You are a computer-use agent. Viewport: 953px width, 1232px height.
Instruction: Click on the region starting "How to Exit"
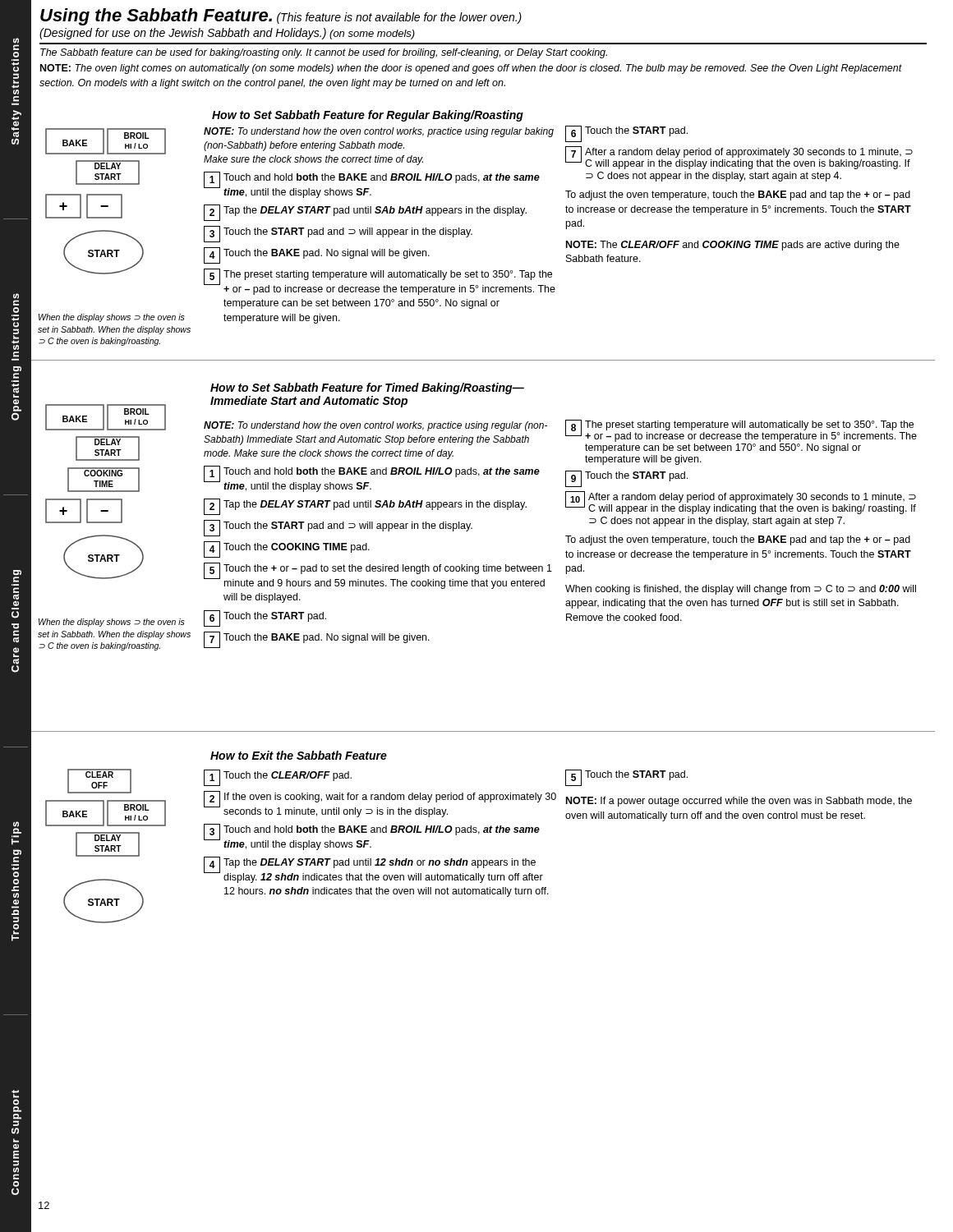299,756
